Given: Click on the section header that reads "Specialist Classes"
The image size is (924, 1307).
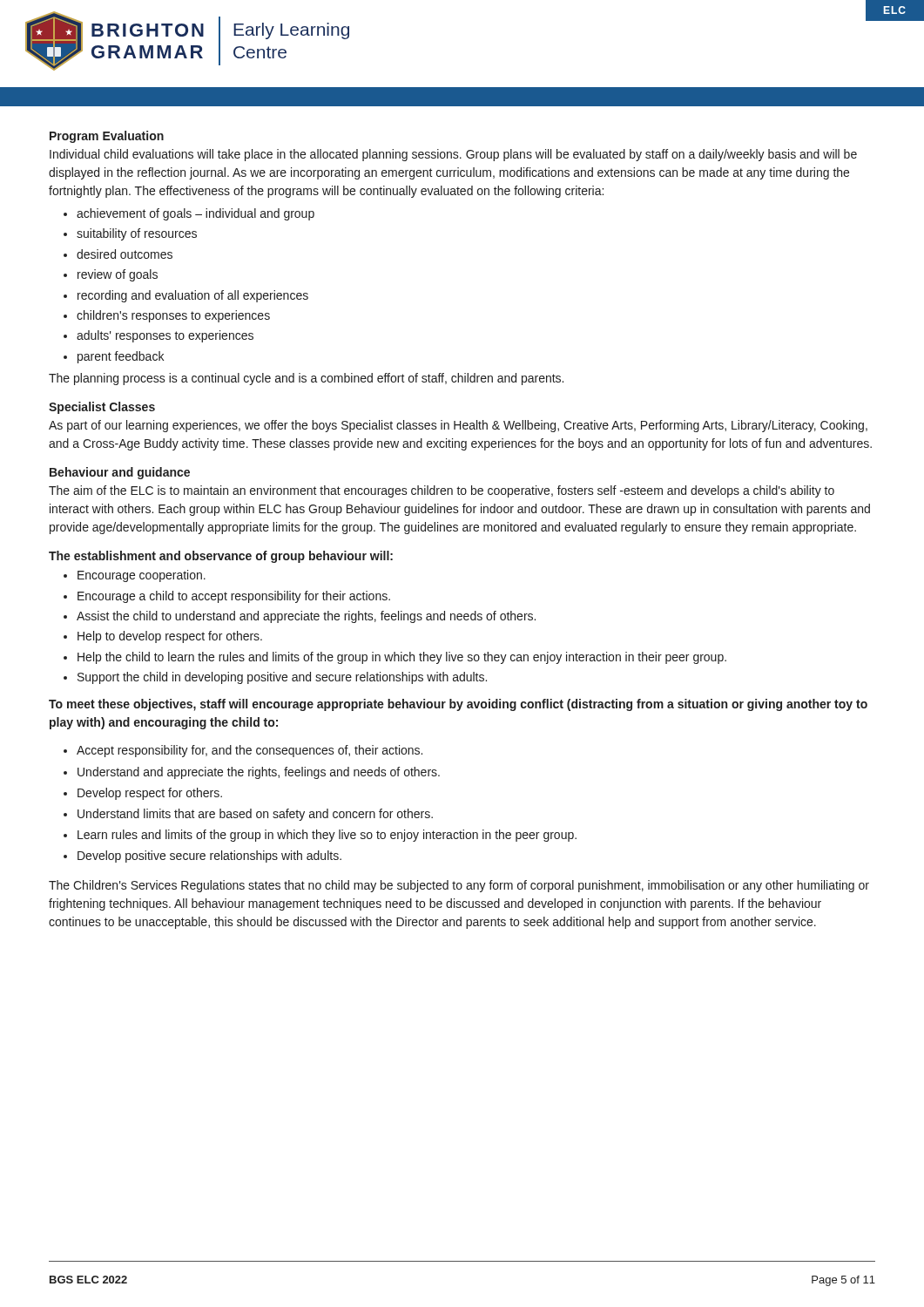Looking at the screenshot, I should 102,407.
